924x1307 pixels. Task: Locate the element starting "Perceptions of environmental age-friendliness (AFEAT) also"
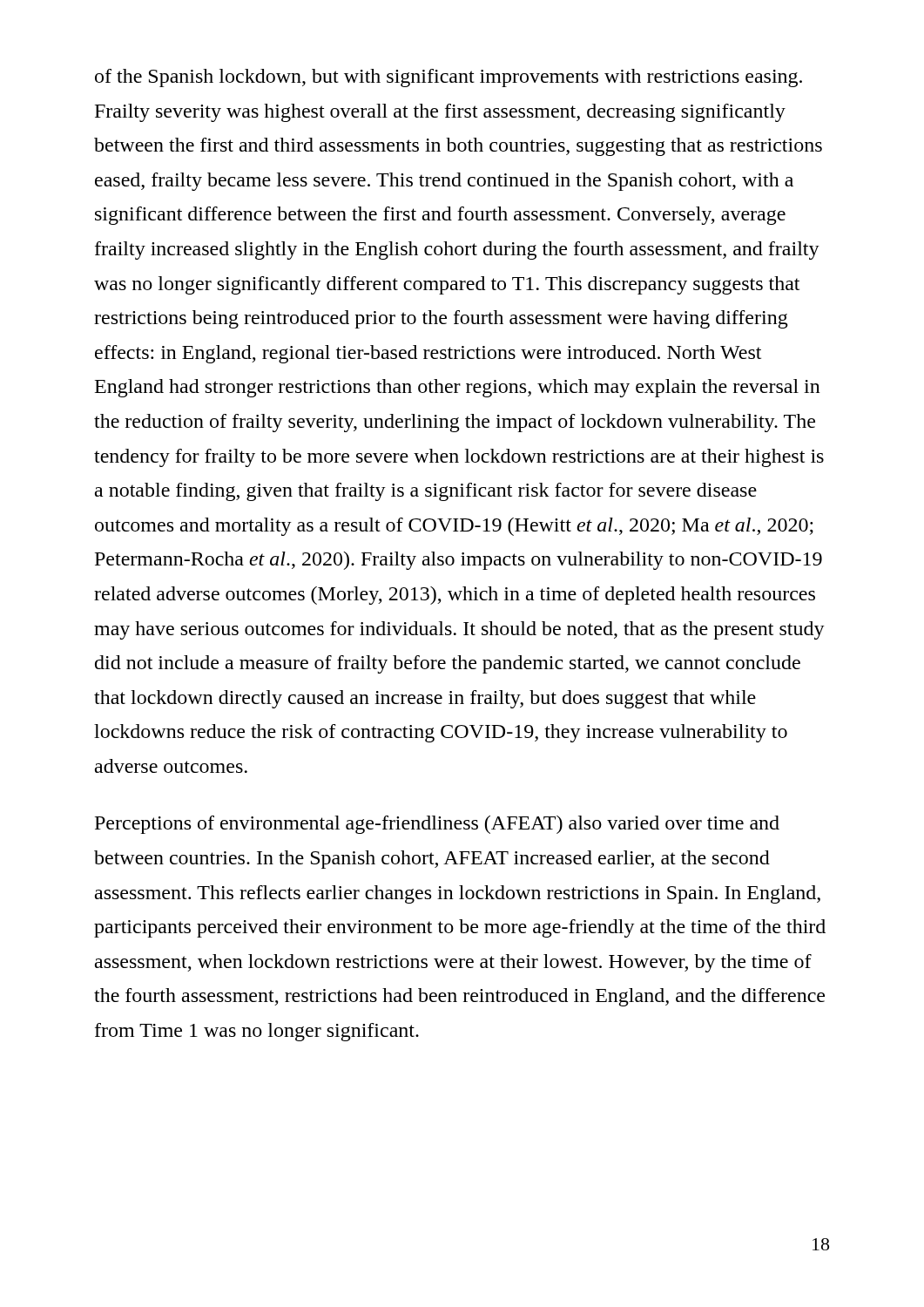coord(462,927)
